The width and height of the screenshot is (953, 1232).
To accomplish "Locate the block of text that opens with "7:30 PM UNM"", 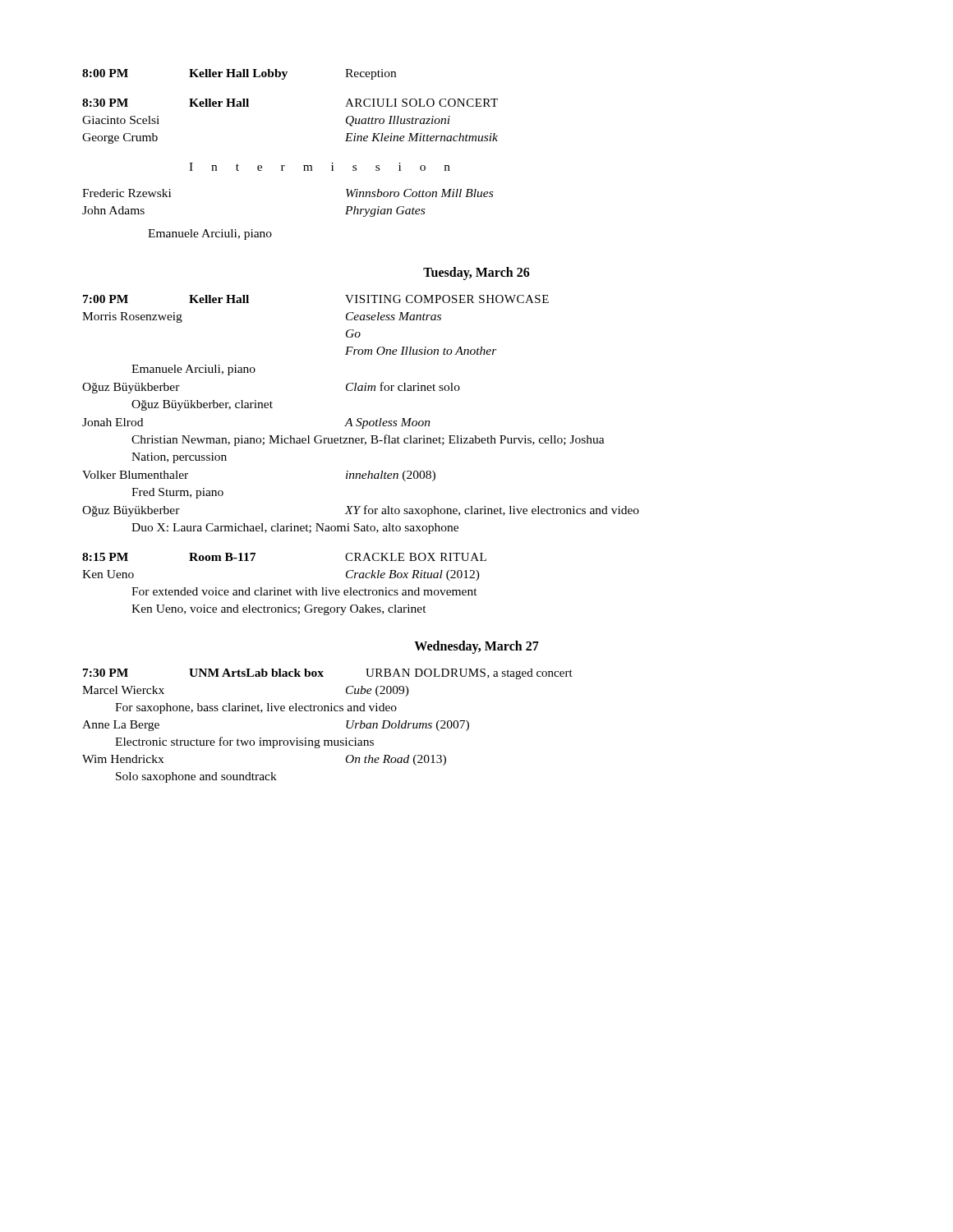I will pos(476,724).
